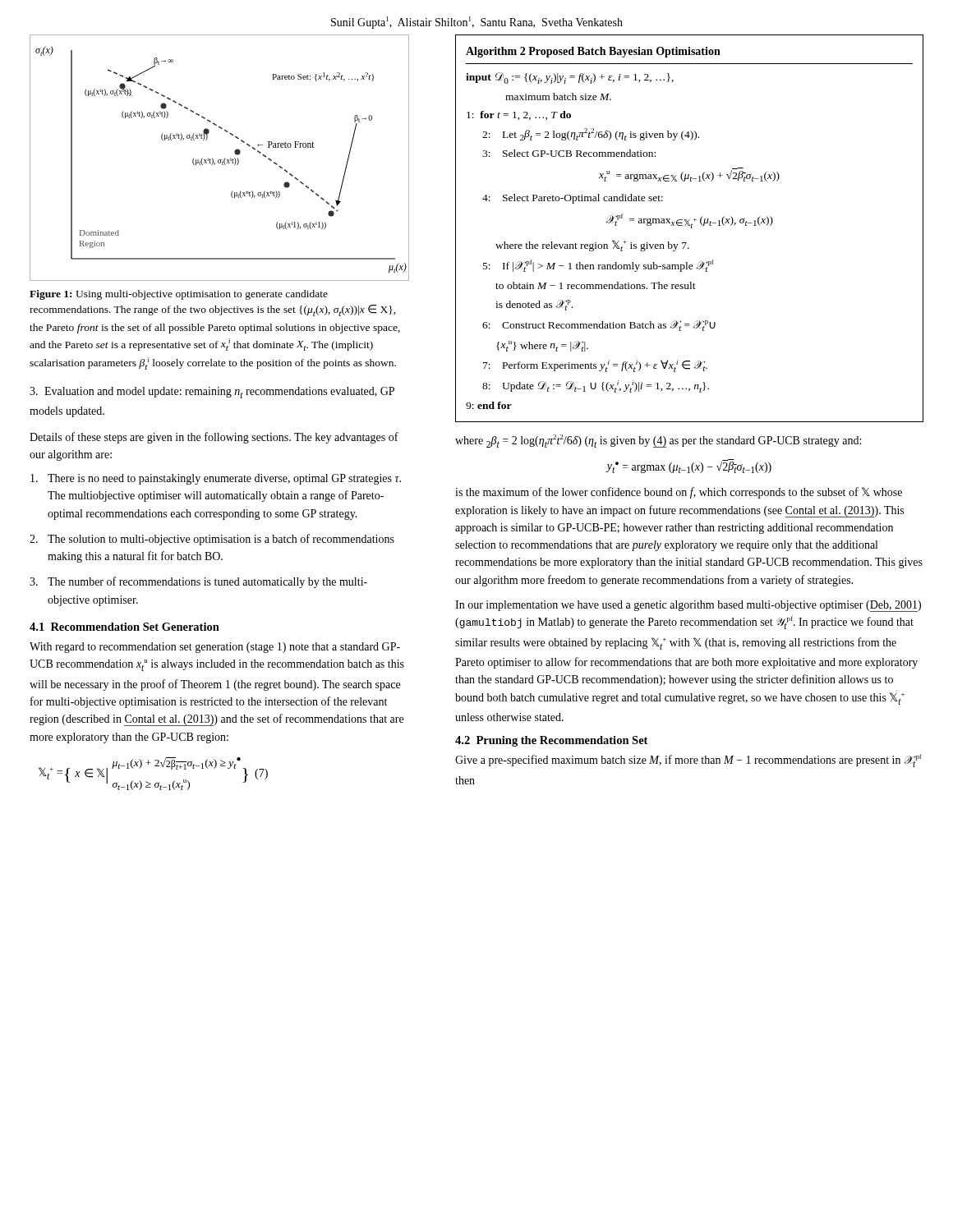This screenshot has width=953, height=1232.
Task: Where is the passage that starts "3. The number of recommendations is tuned automatically"?
Action: (219, 591)
